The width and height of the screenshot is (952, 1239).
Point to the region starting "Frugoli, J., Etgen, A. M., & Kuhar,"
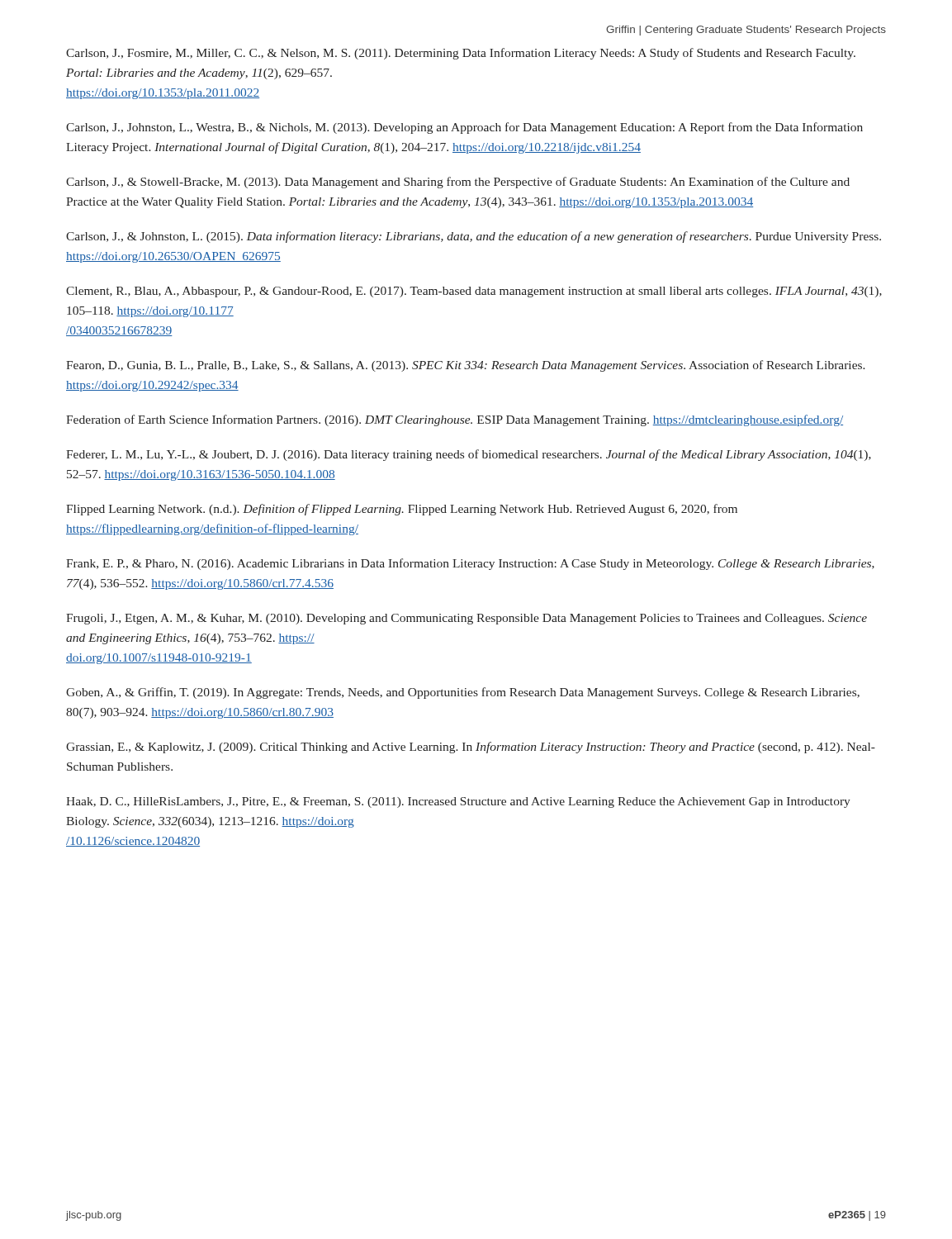[x=467, y=619]
